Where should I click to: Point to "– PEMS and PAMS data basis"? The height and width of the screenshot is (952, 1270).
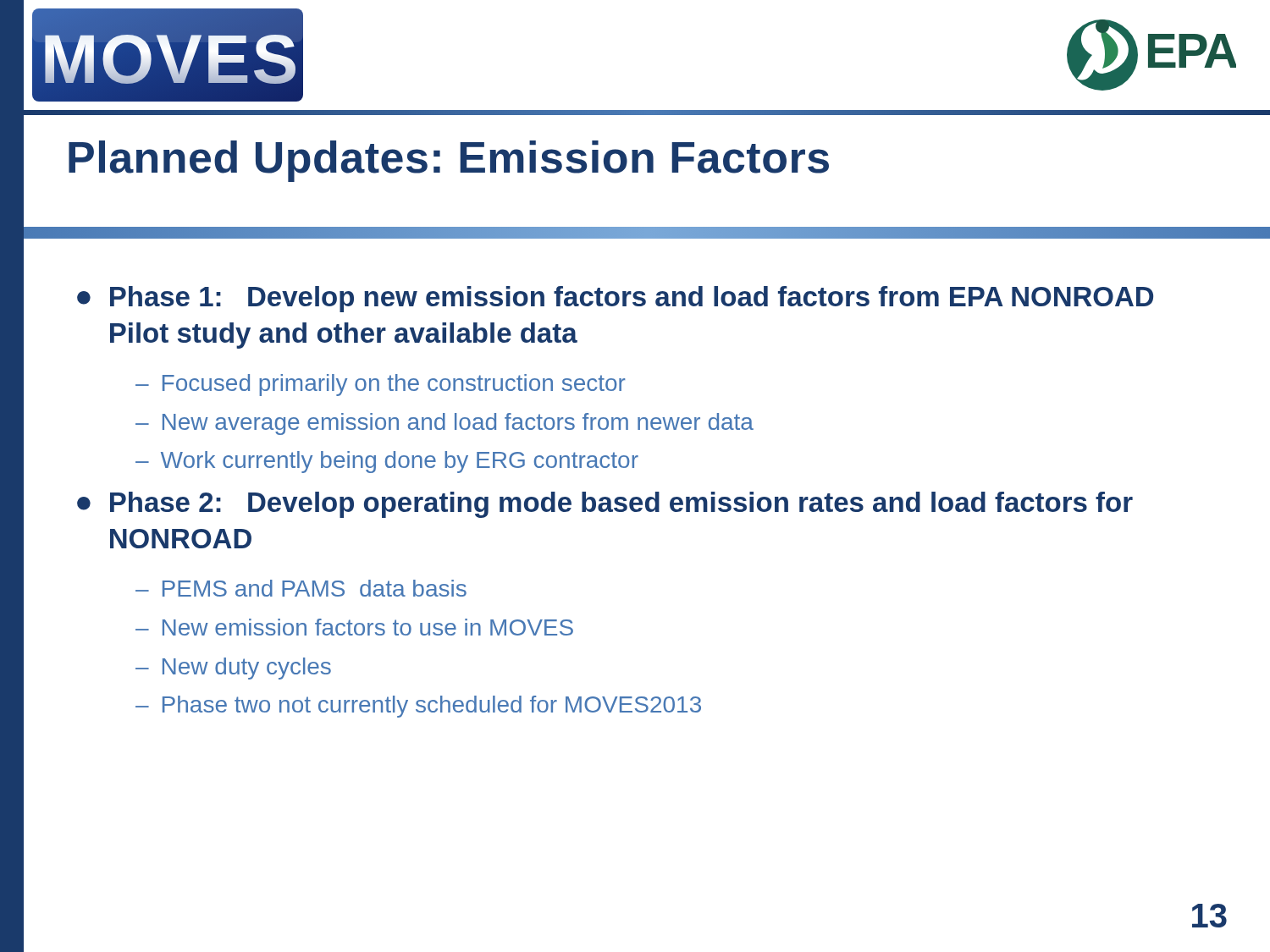tap(301, 589)
